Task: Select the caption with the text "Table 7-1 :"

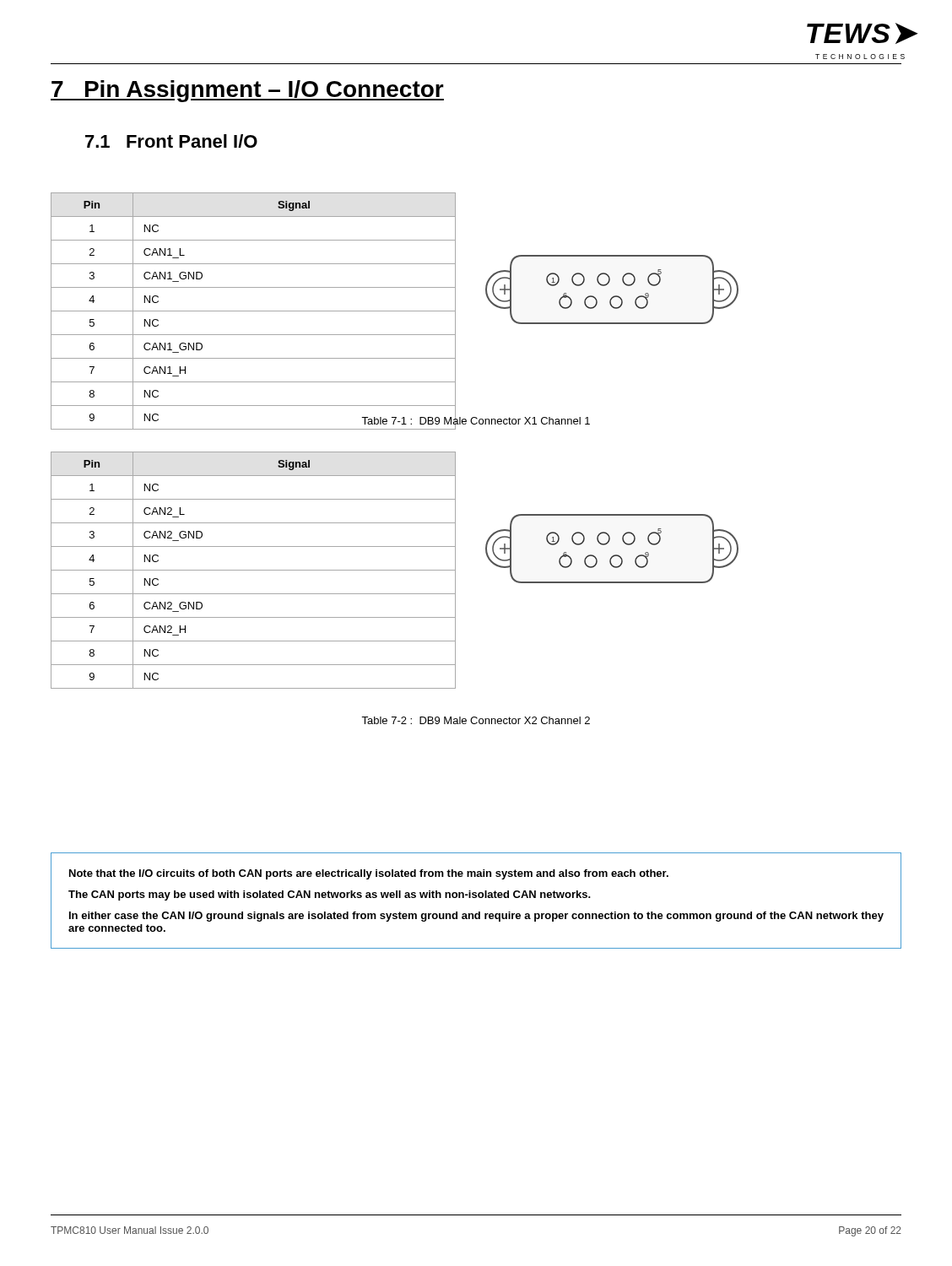Action: [x=476, y=421]
